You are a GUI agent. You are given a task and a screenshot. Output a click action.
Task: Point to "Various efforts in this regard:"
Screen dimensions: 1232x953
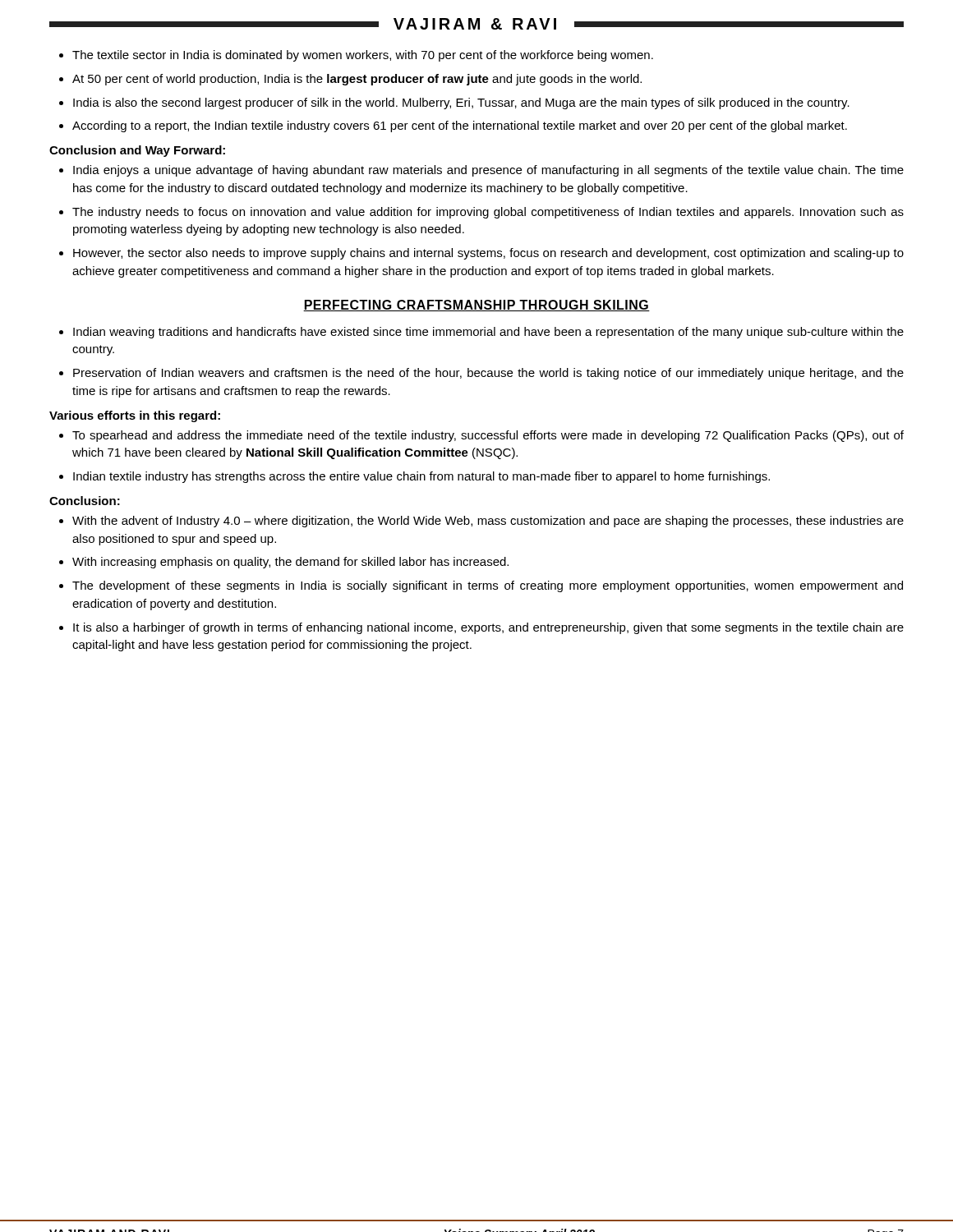coord(135,415)
